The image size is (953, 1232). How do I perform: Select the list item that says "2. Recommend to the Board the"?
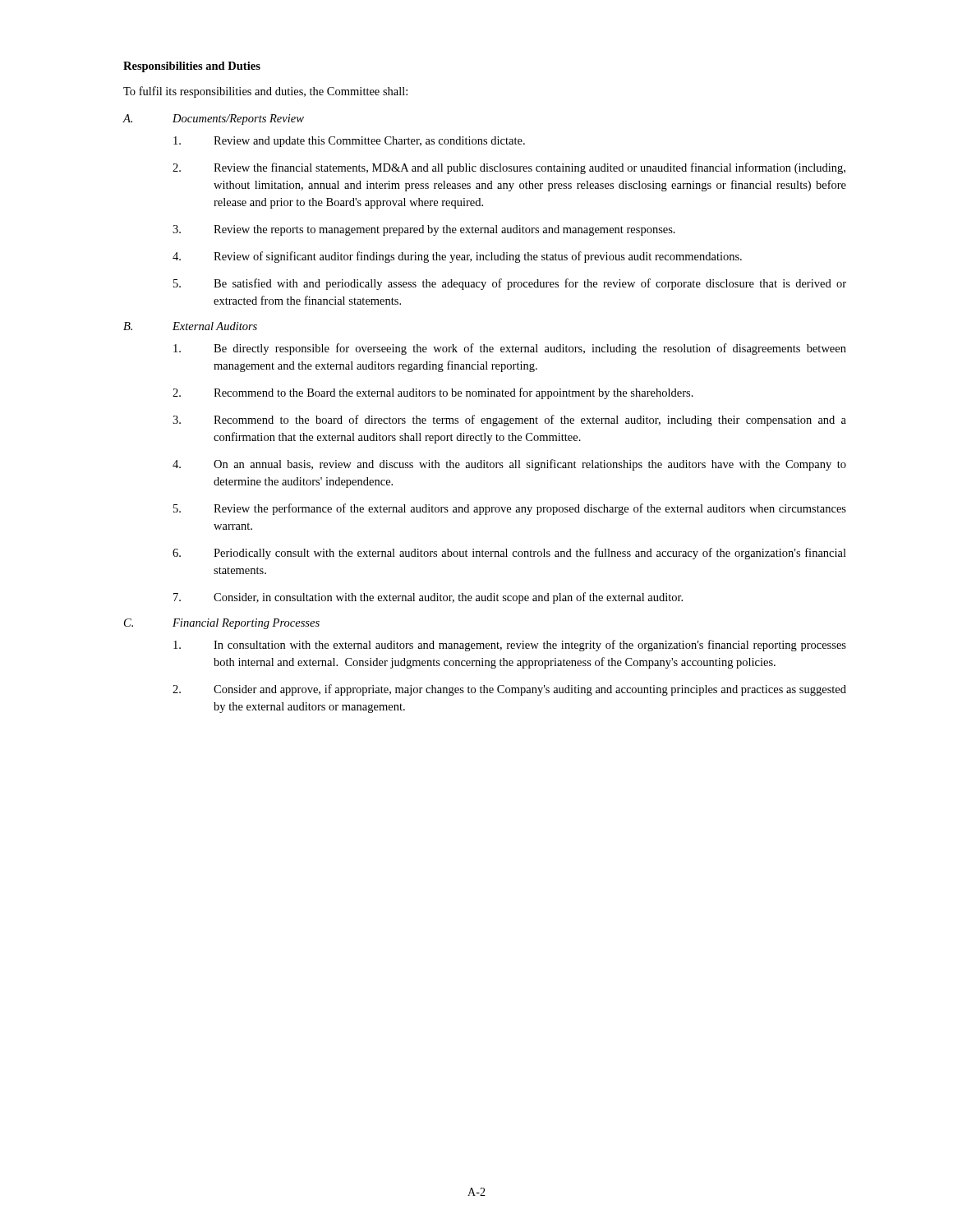pyautogui.click(x=509, y=393)
